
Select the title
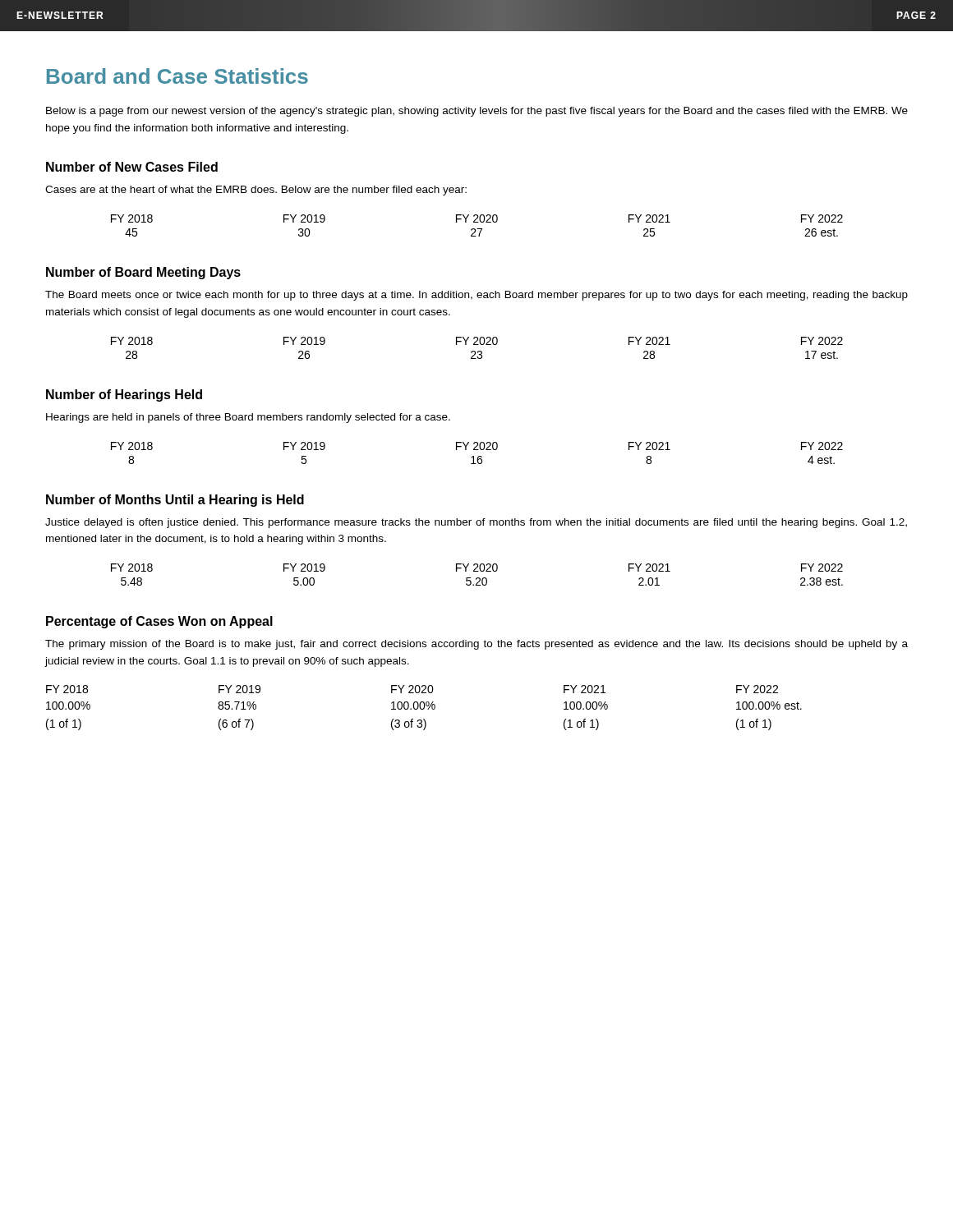[177, 76]
